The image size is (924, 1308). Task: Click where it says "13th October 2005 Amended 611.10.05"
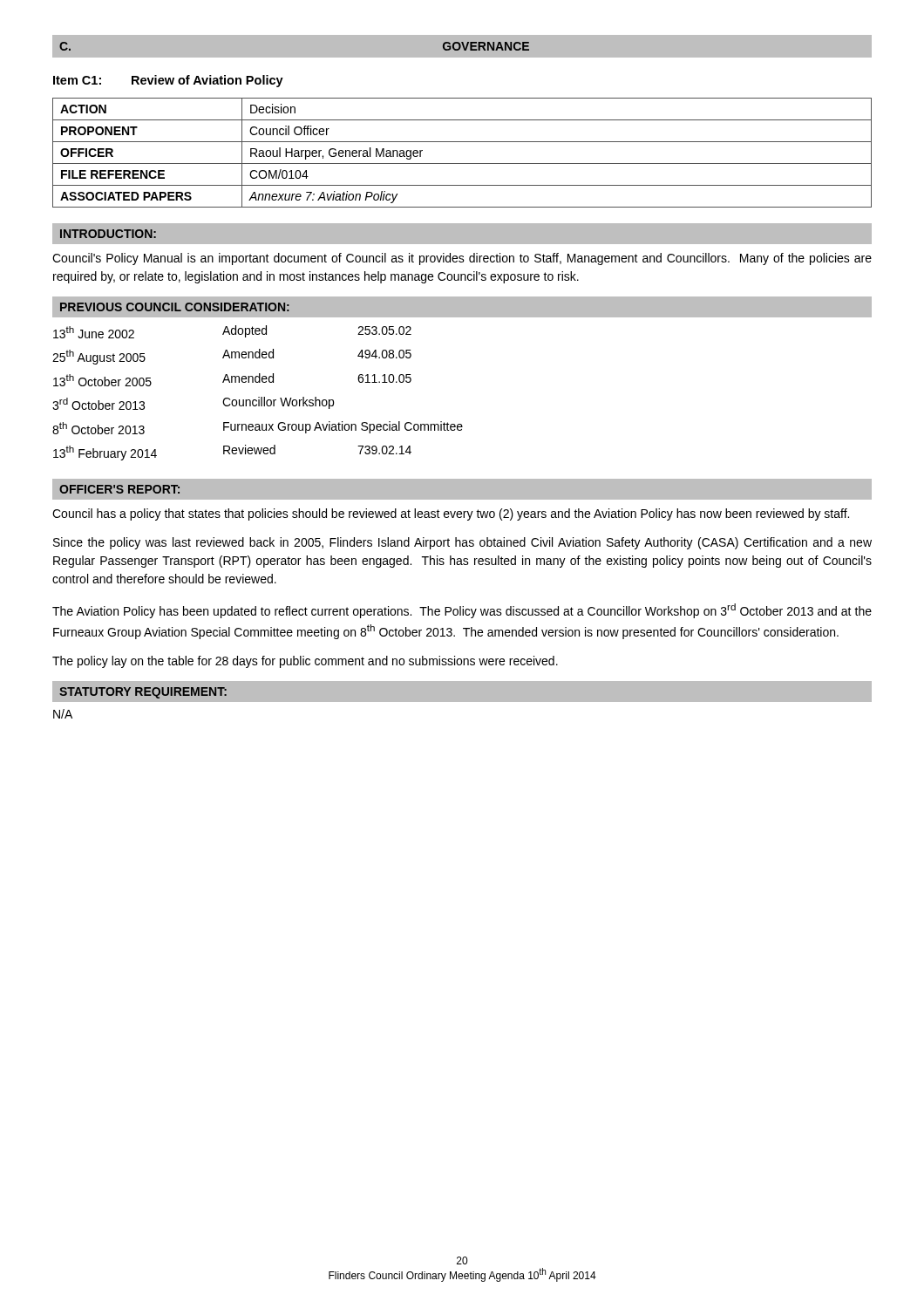pos(232,381)
